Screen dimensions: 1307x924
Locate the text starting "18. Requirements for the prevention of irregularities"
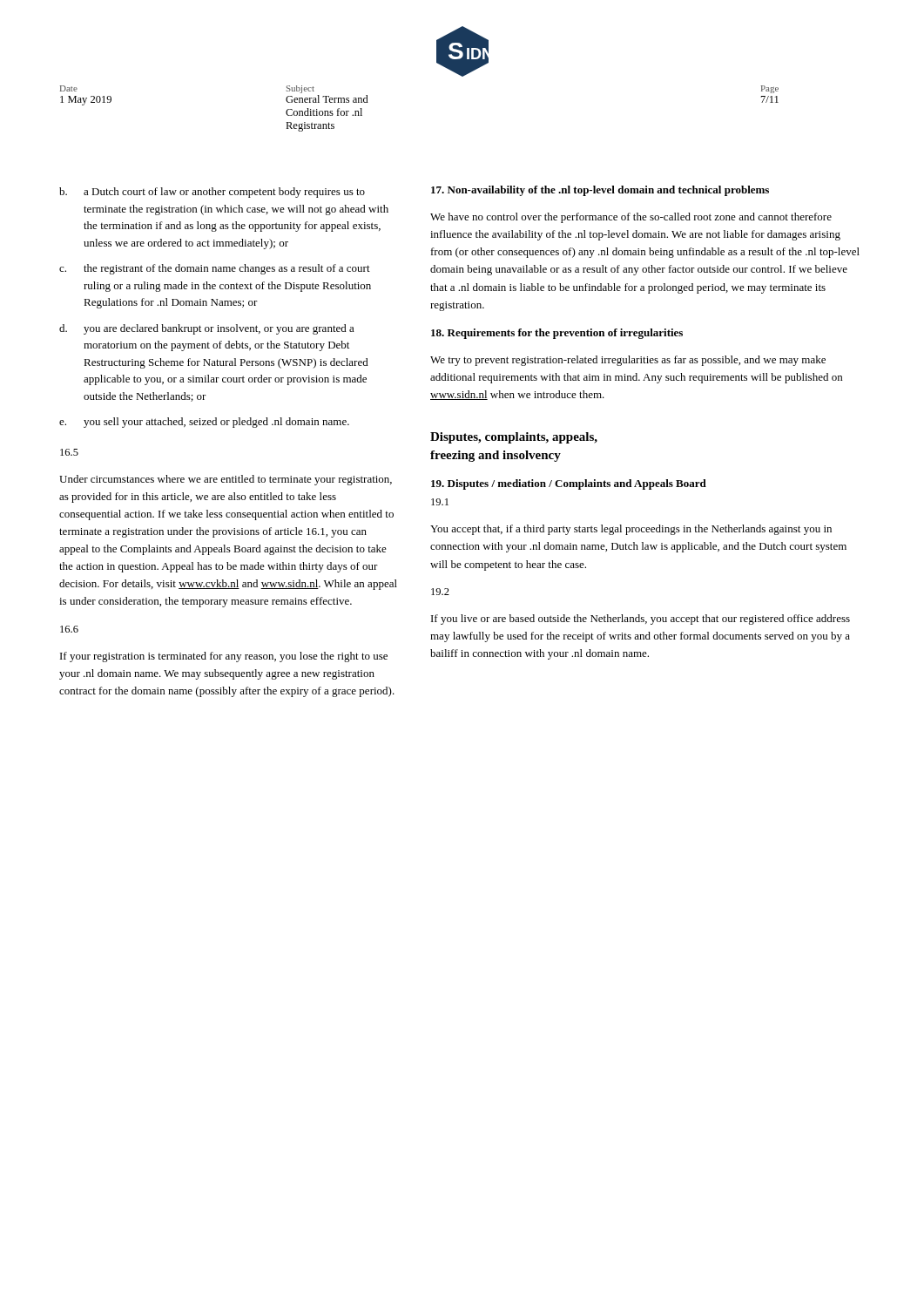tap(557, 332)
